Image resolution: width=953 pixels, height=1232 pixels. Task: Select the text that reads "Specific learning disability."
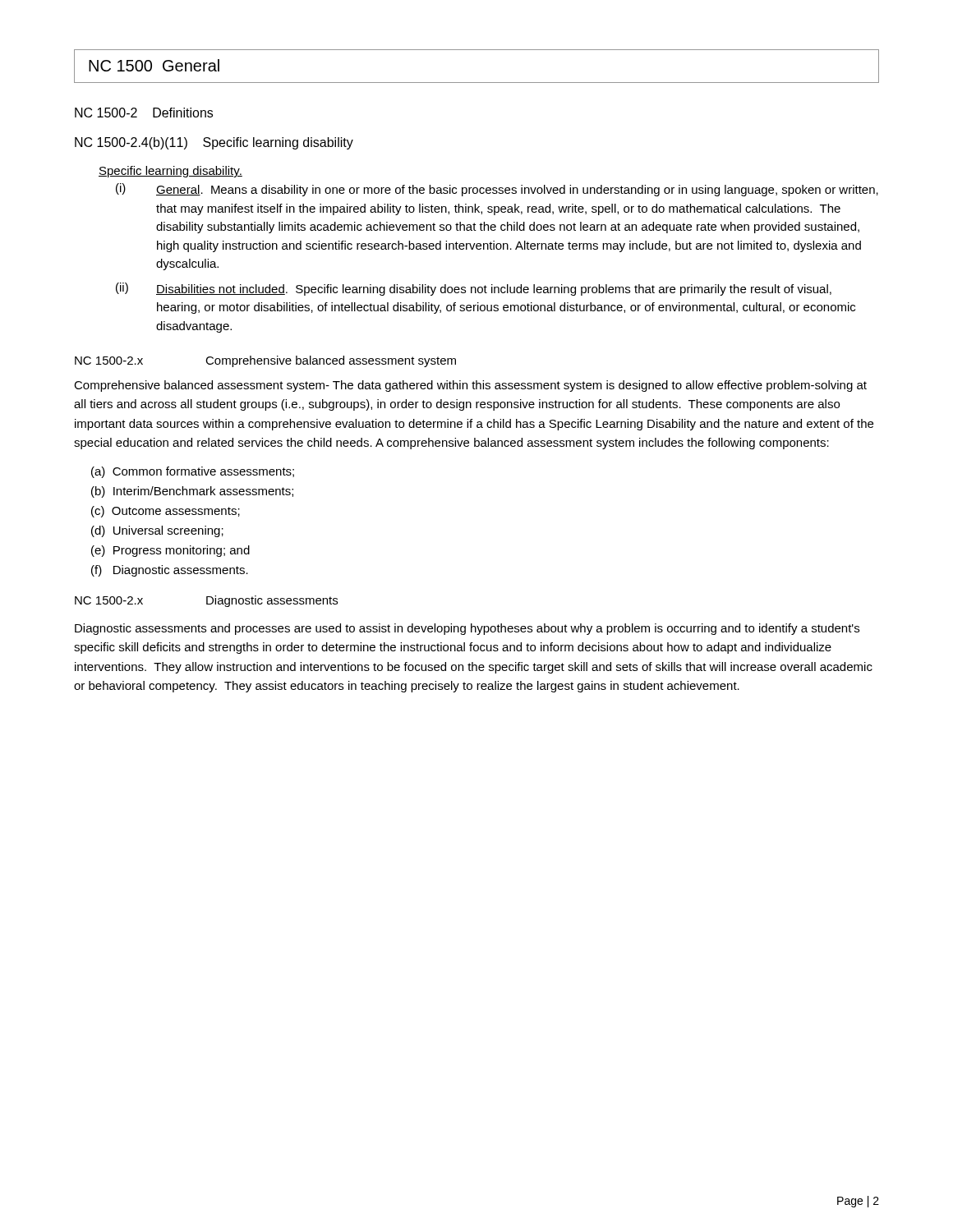170,170
